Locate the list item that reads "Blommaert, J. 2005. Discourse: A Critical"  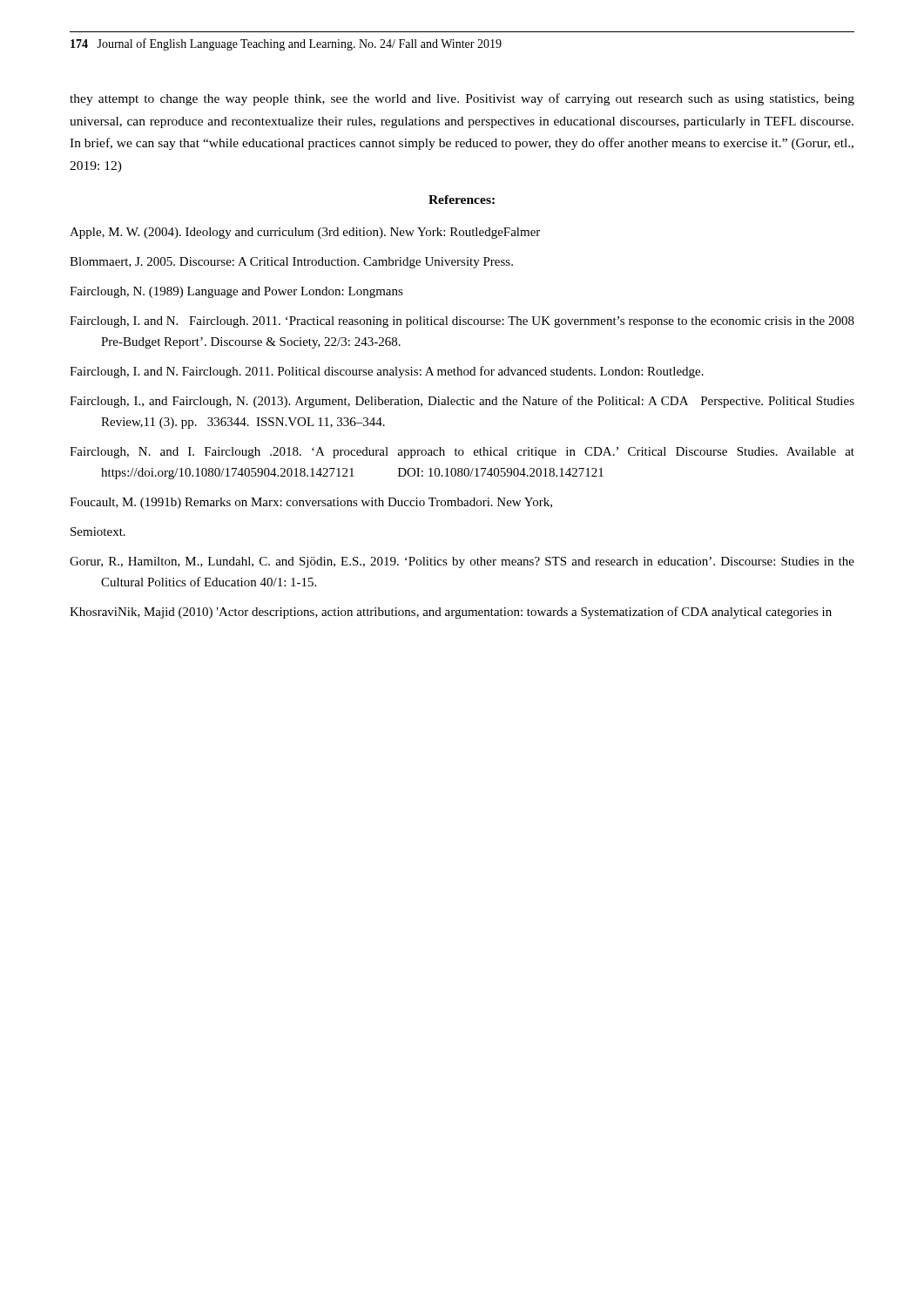(x=292, y=262)
